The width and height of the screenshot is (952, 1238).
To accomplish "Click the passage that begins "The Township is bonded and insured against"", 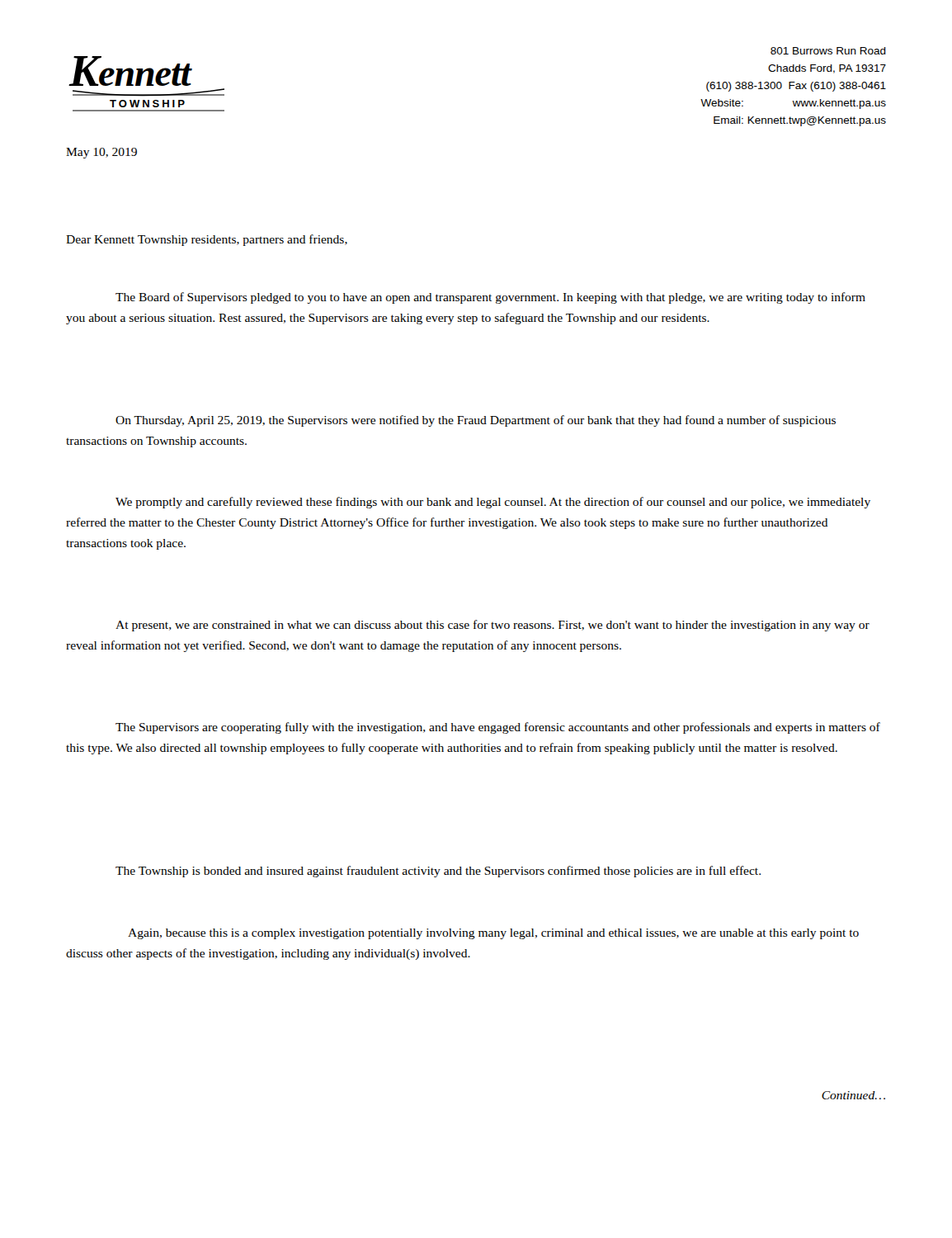I will point(476,871).
